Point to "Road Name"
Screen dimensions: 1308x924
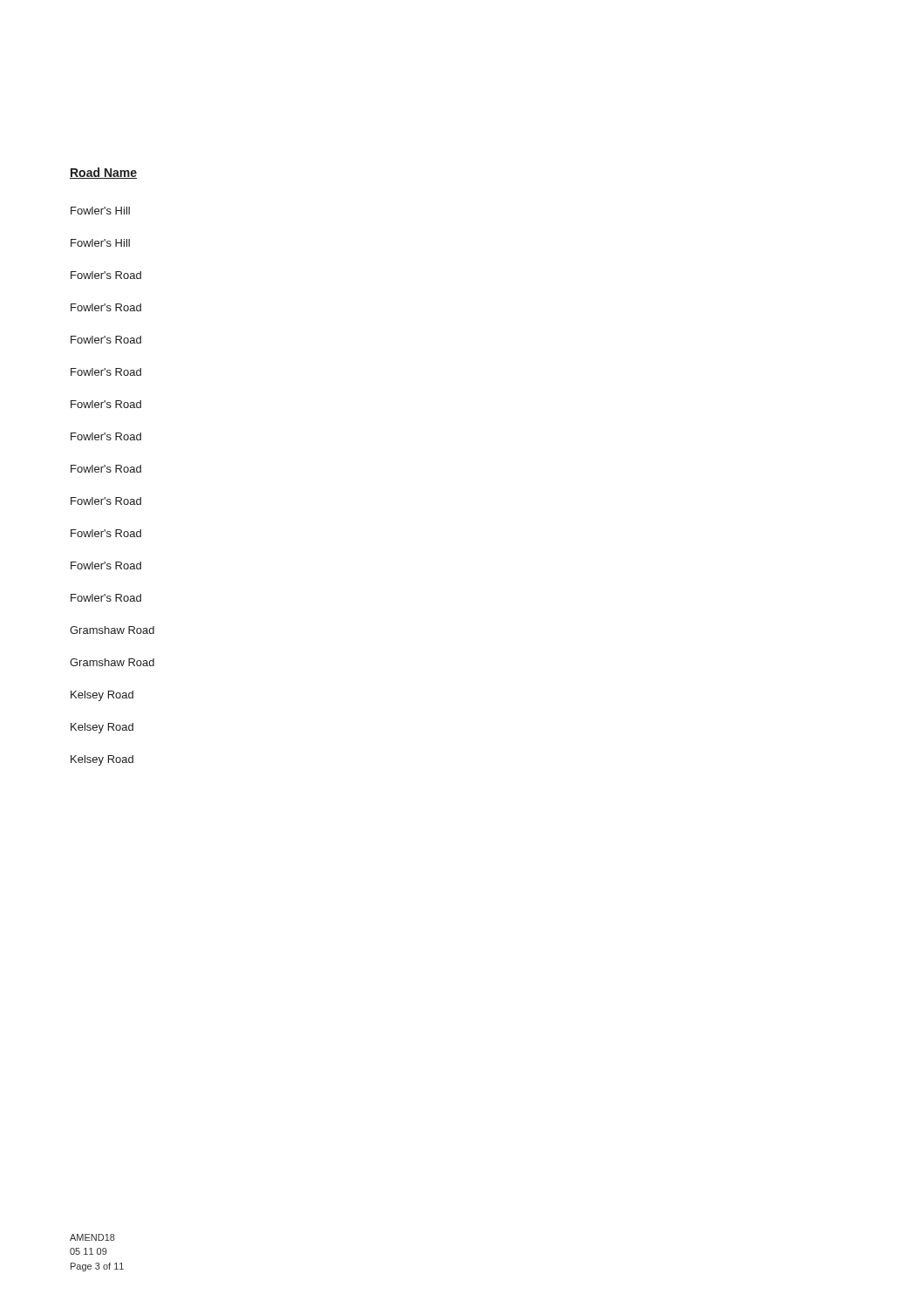(x=103, y=173)
